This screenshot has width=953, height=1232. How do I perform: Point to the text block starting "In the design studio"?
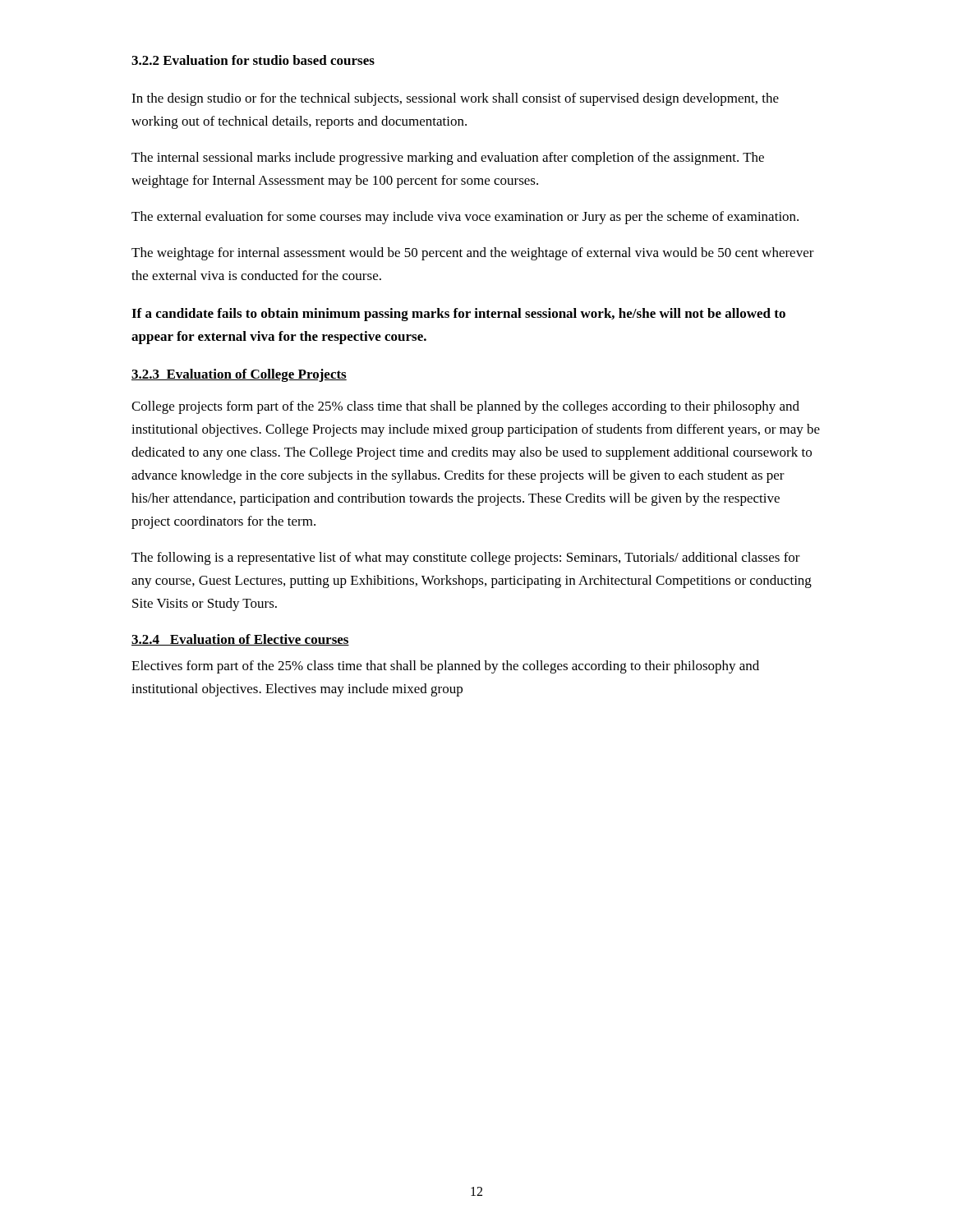tap(476, 110)
